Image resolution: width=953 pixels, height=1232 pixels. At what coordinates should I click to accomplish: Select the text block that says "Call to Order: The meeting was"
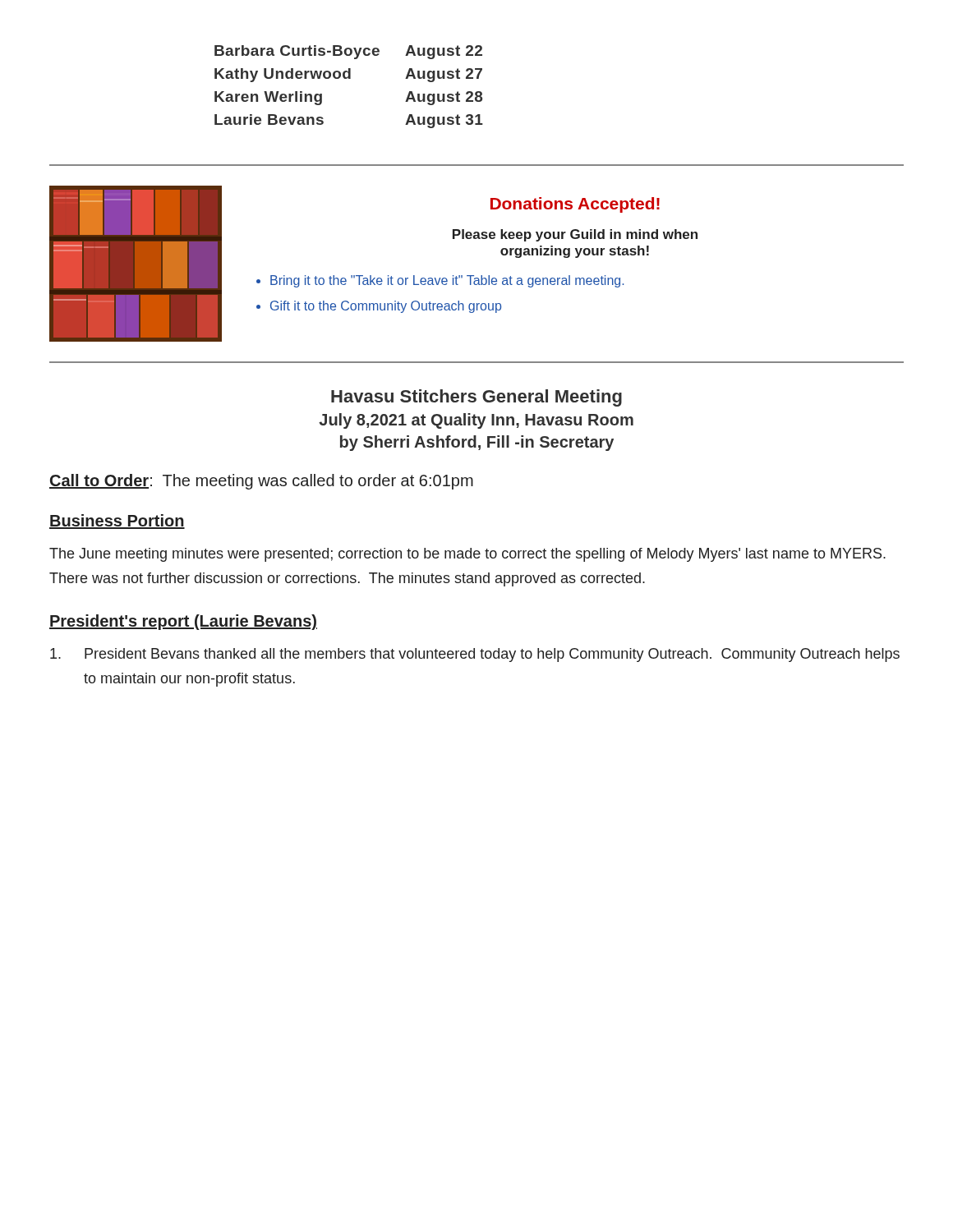(261, 480)
